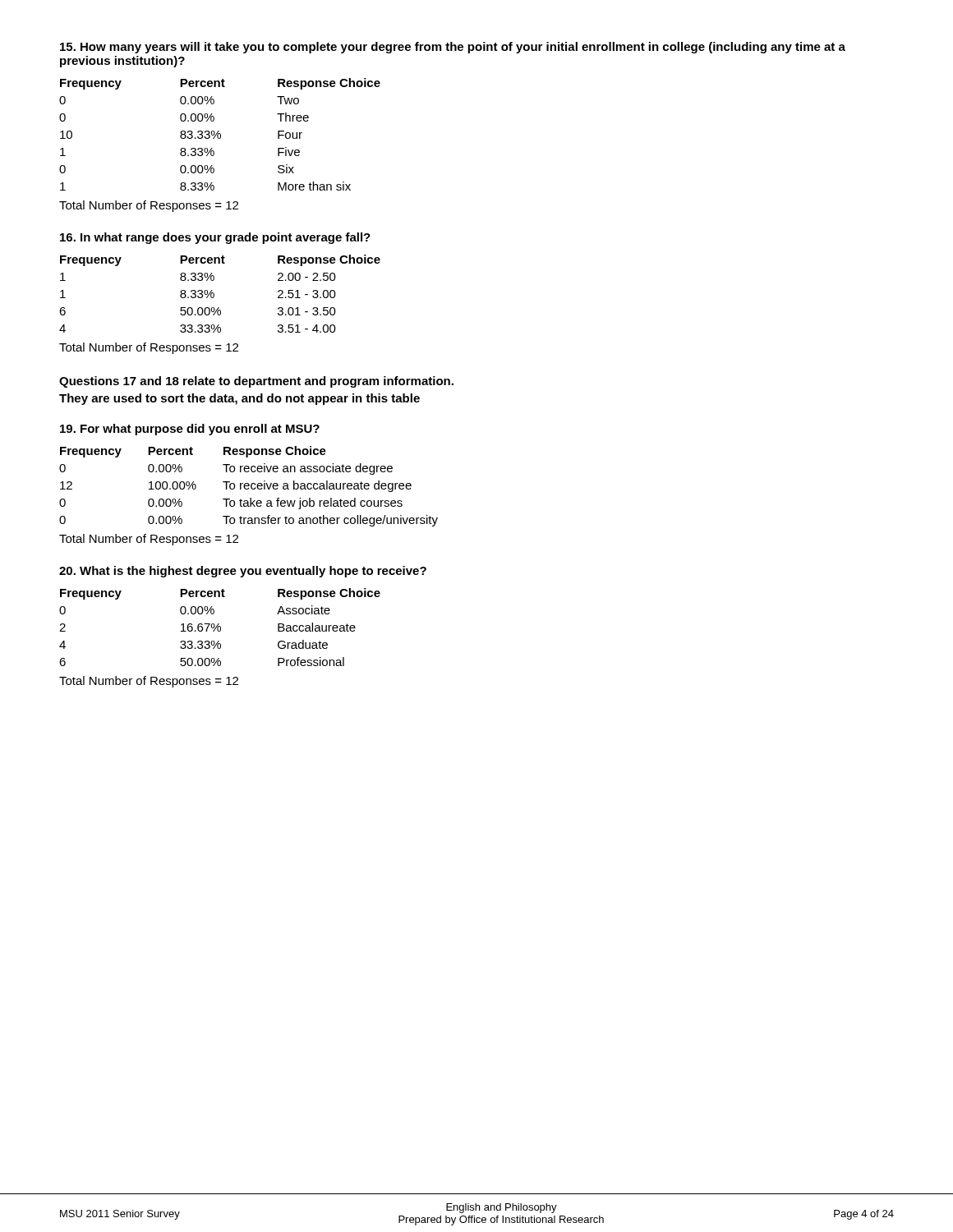Click on the text block containing "In what range does your"
The width and height of the screenshot is (953, 1232).
(215, 237)
